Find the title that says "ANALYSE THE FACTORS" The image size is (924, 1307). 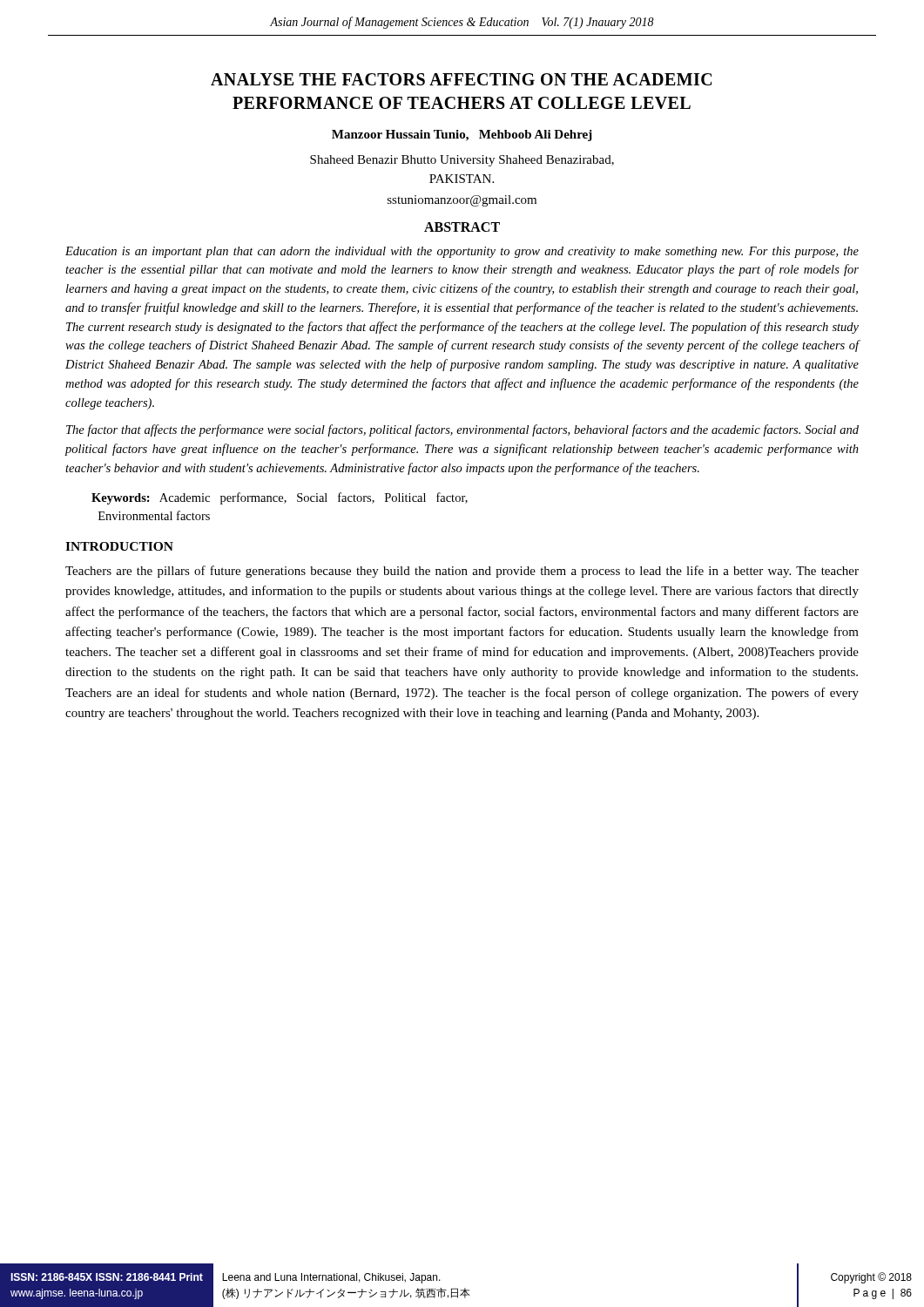(x=462, y=91)
